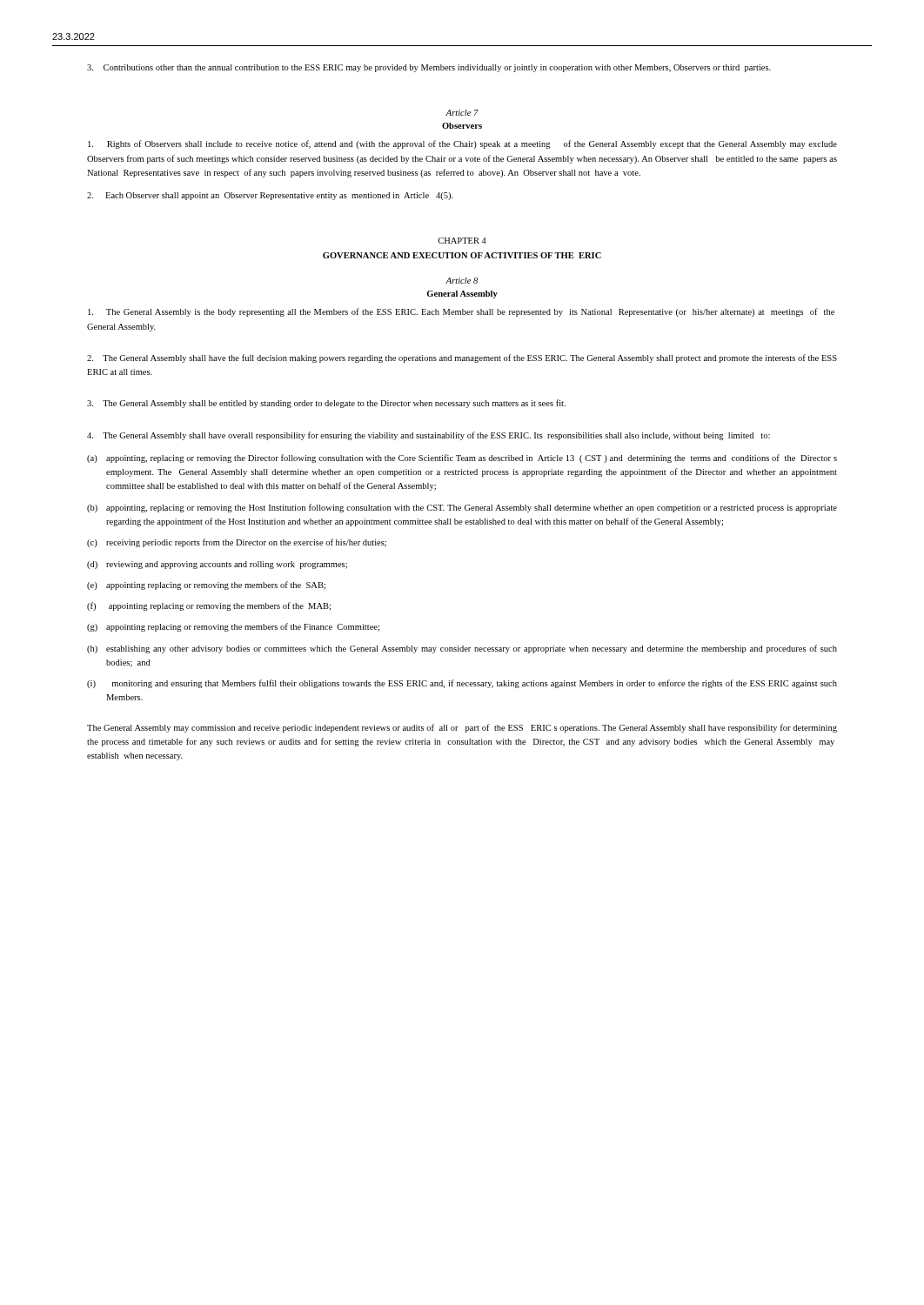
Task: Select the list item with the text "(h) establishing any other"
Action: pos(462,656)
